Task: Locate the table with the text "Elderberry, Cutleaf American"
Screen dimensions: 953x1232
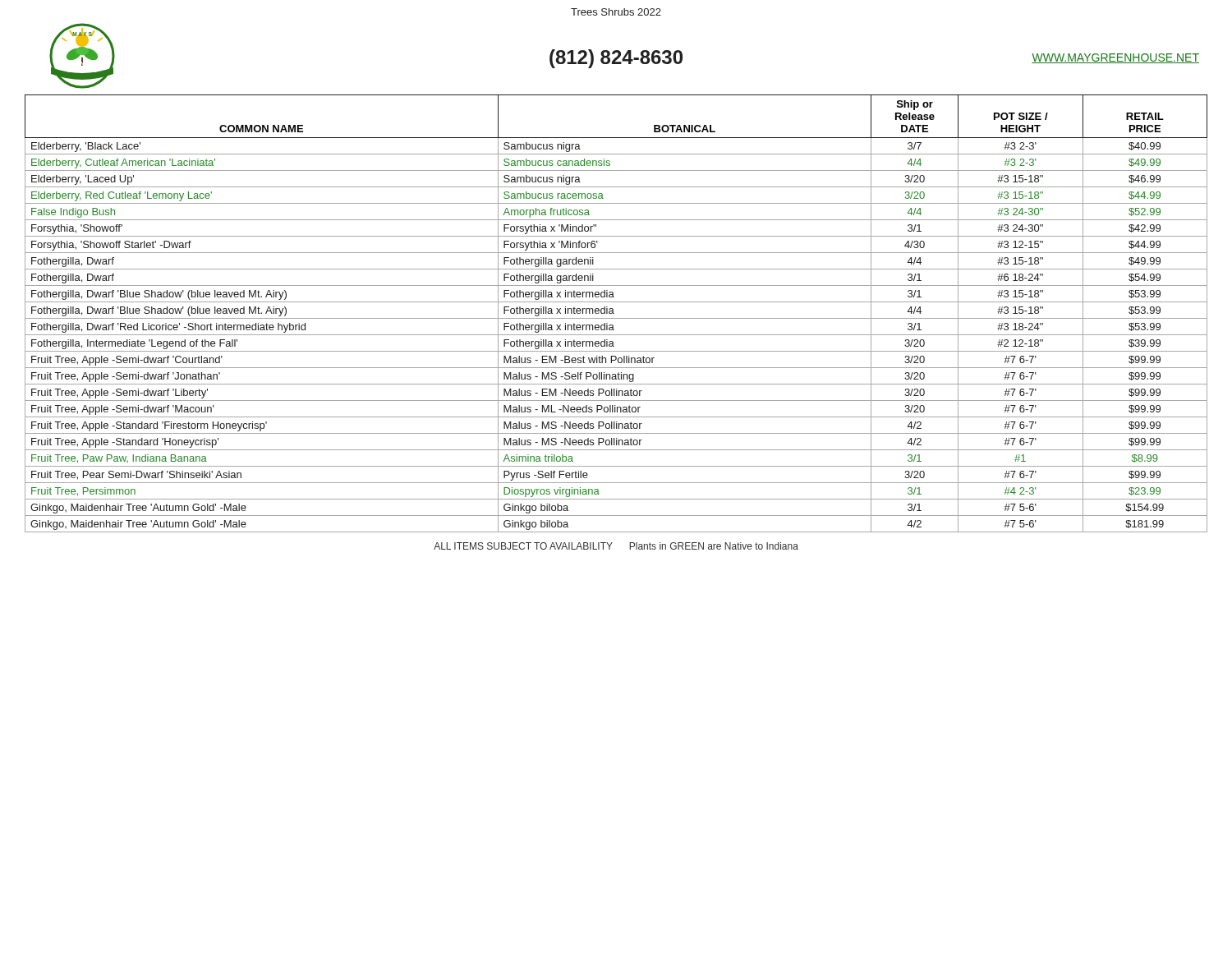Action: click(616, 313)
